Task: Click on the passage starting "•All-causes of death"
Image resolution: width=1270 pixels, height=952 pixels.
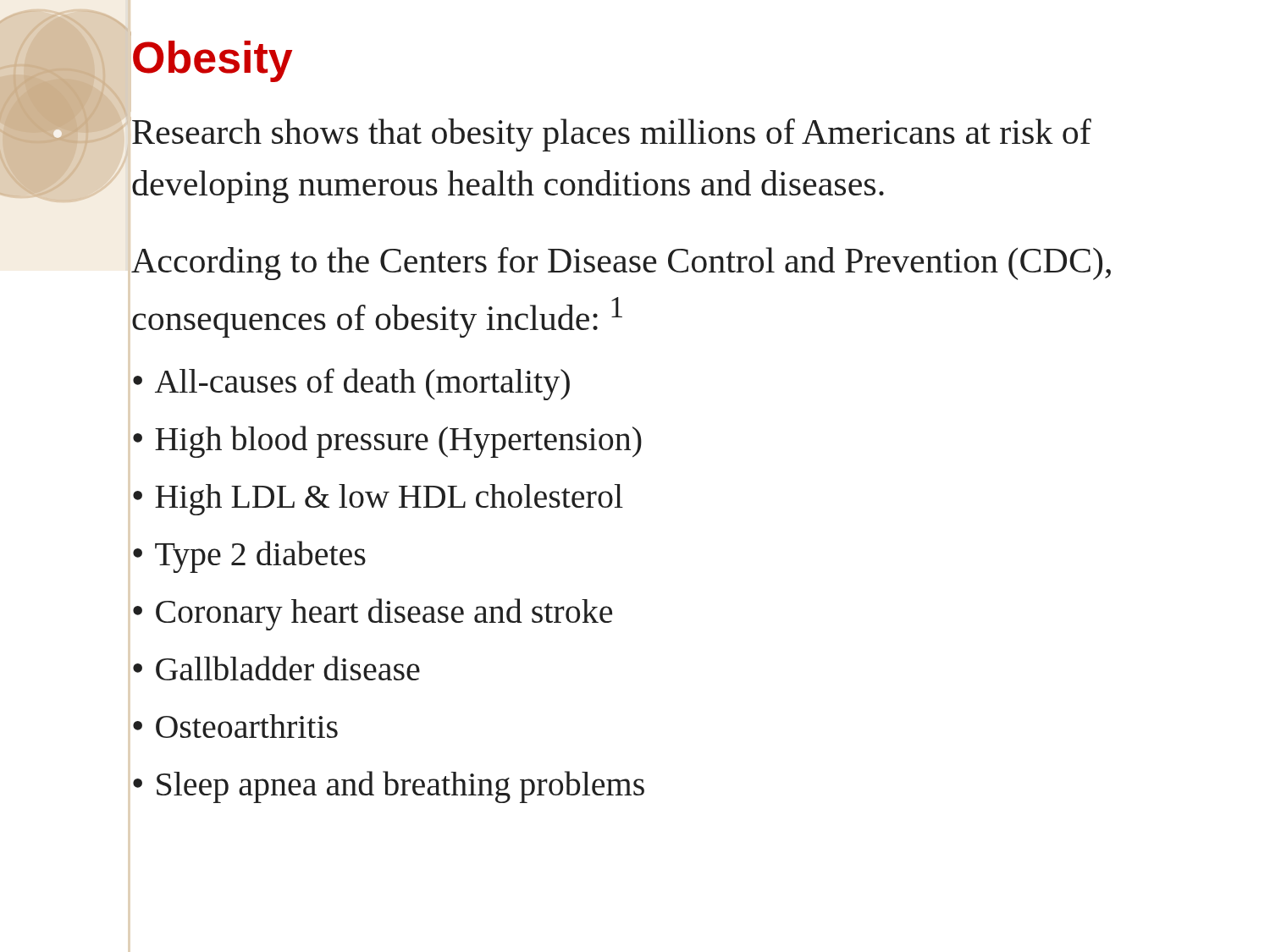Action: point(351,381)
